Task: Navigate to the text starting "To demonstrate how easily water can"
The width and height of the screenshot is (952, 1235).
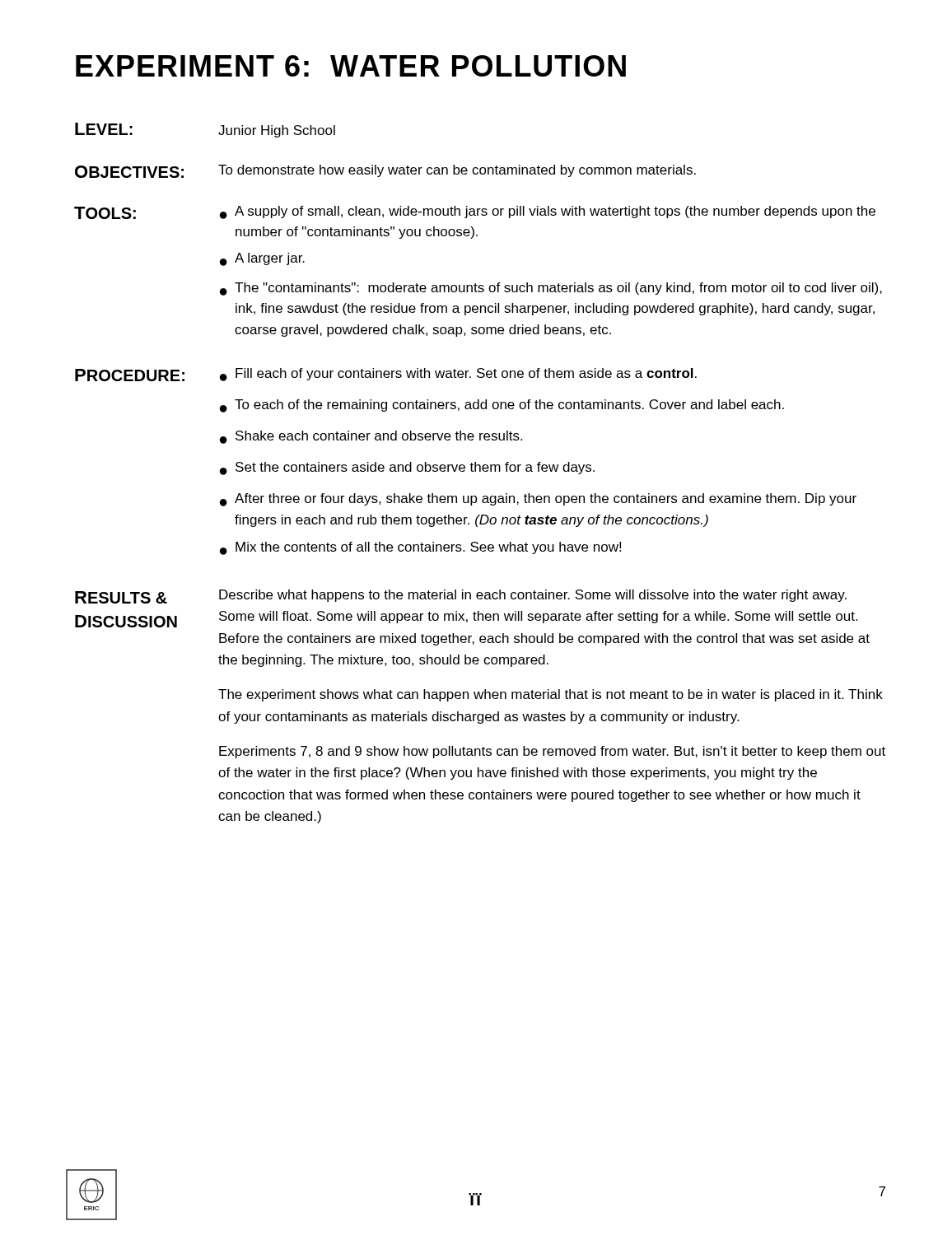Action: coord(457,170)
